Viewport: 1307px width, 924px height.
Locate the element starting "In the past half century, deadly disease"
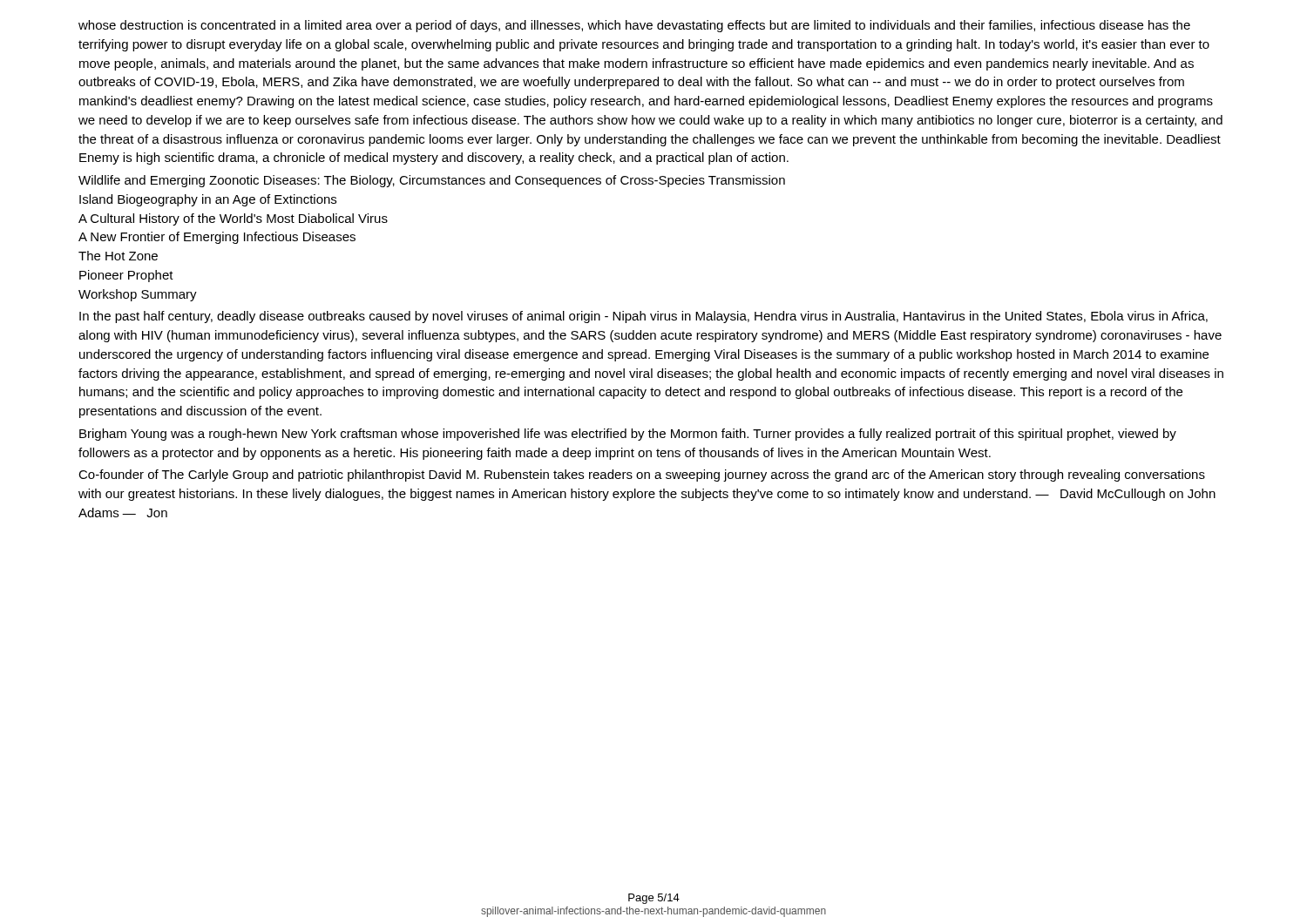tap(651, 363)
